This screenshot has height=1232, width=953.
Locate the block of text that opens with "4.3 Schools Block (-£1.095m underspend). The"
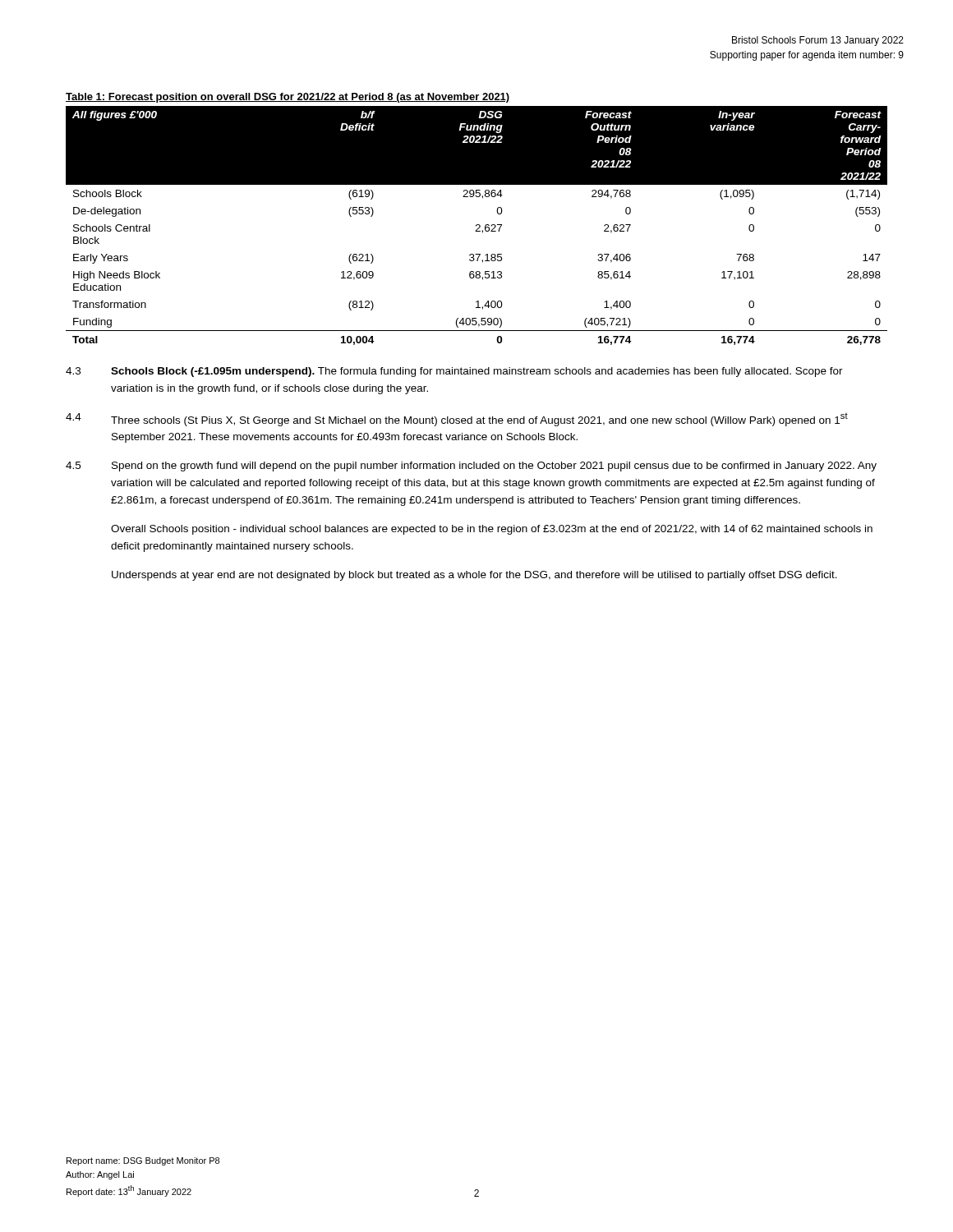[x=476, y=380]
